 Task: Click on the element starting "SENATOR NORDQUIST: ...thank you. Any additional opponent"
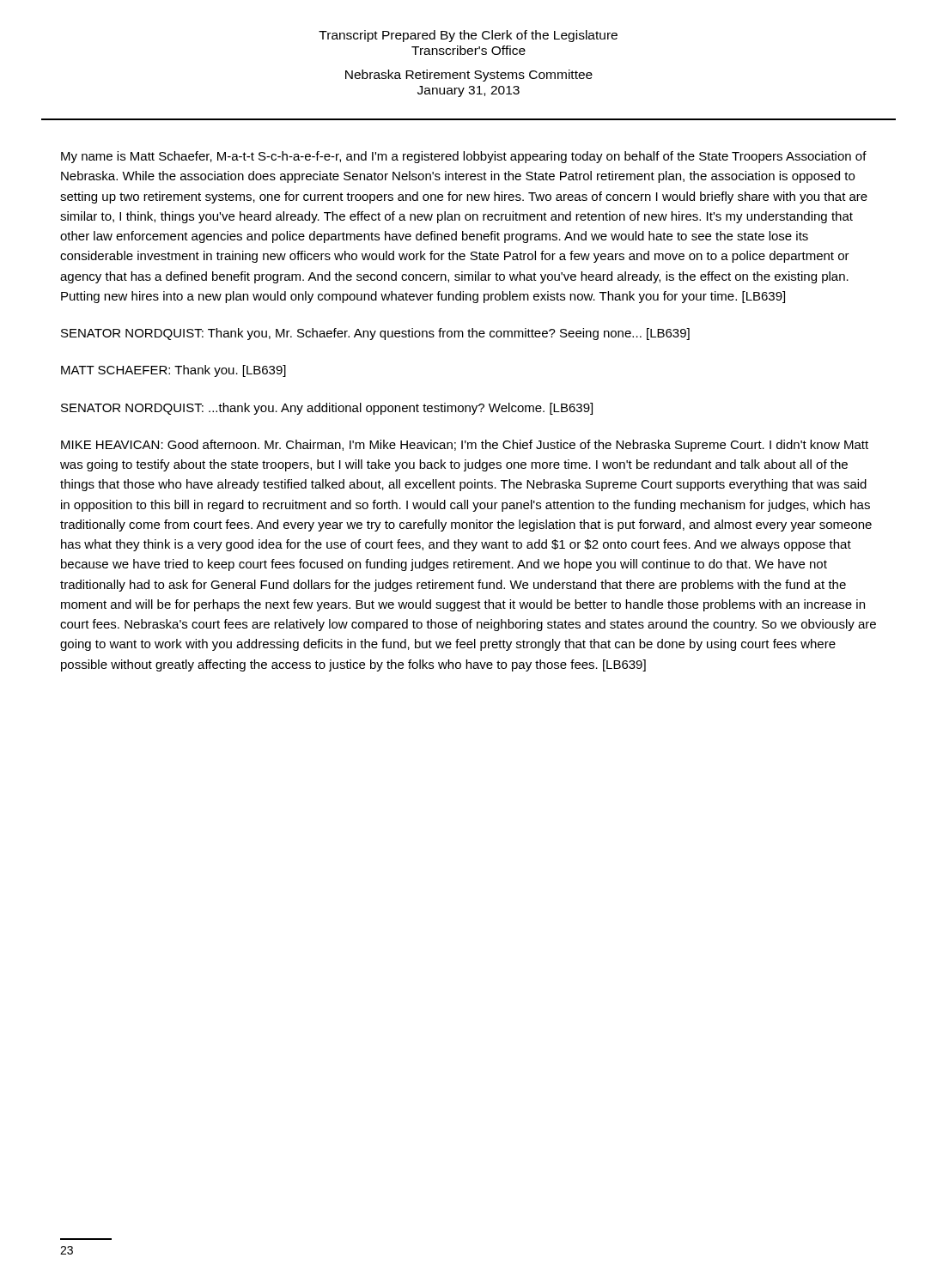[327, 407]
